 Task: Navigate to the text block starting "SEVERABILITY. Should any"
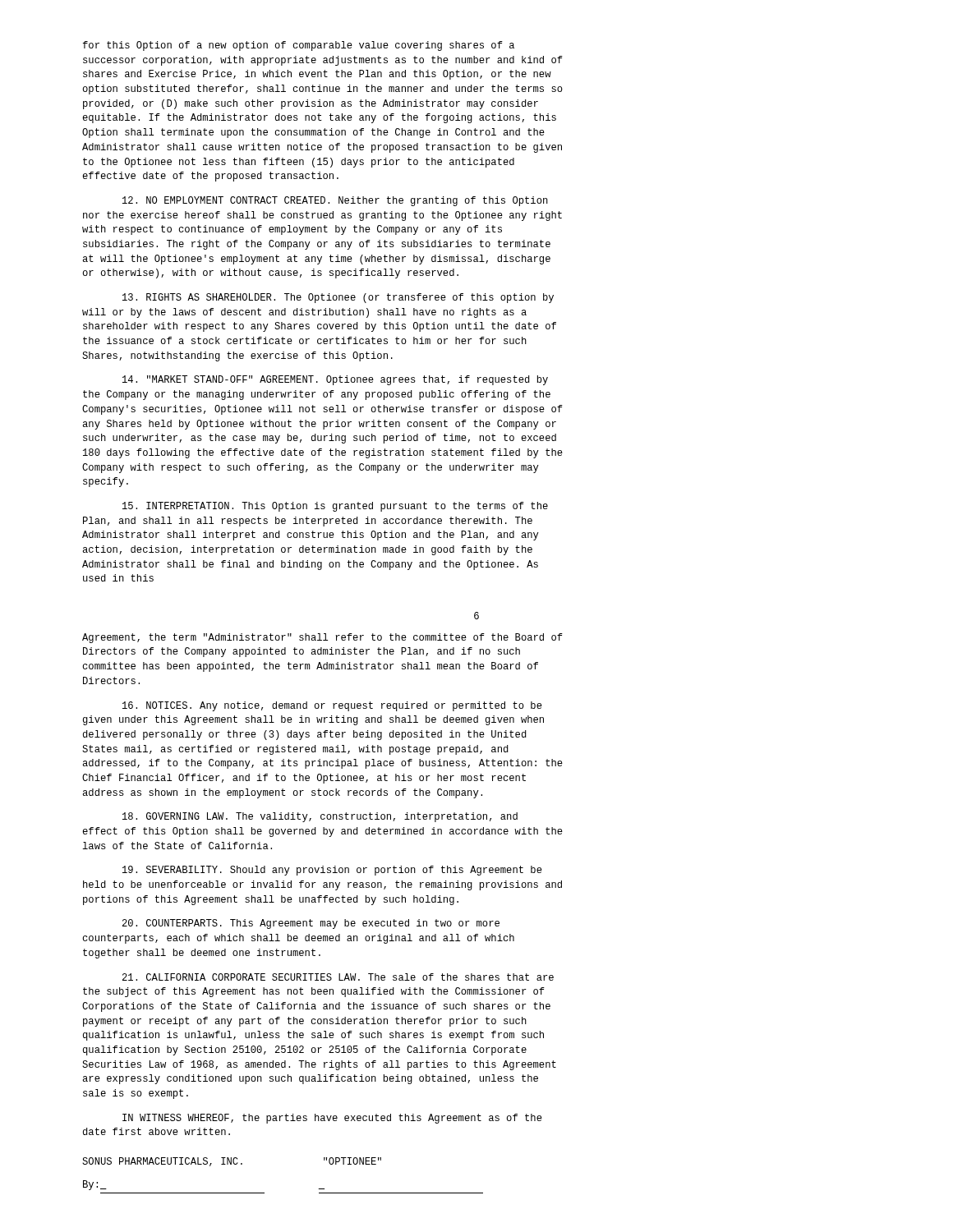(322, 885)
